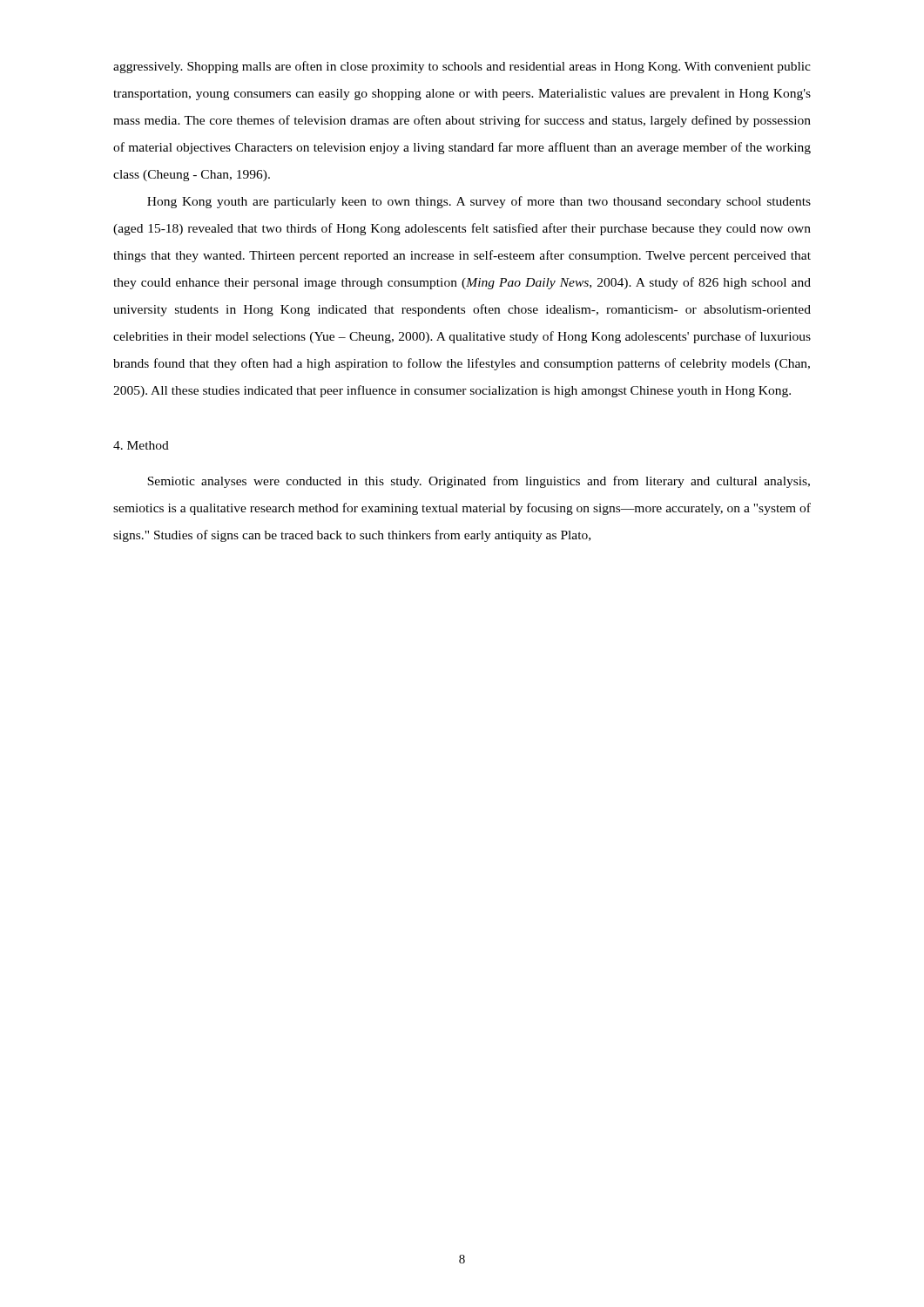This screenshot has width=924, height=1307.
Task: Locate the text block starting "4. Method"
Action: pyautogui.click(x=141, y=445)
